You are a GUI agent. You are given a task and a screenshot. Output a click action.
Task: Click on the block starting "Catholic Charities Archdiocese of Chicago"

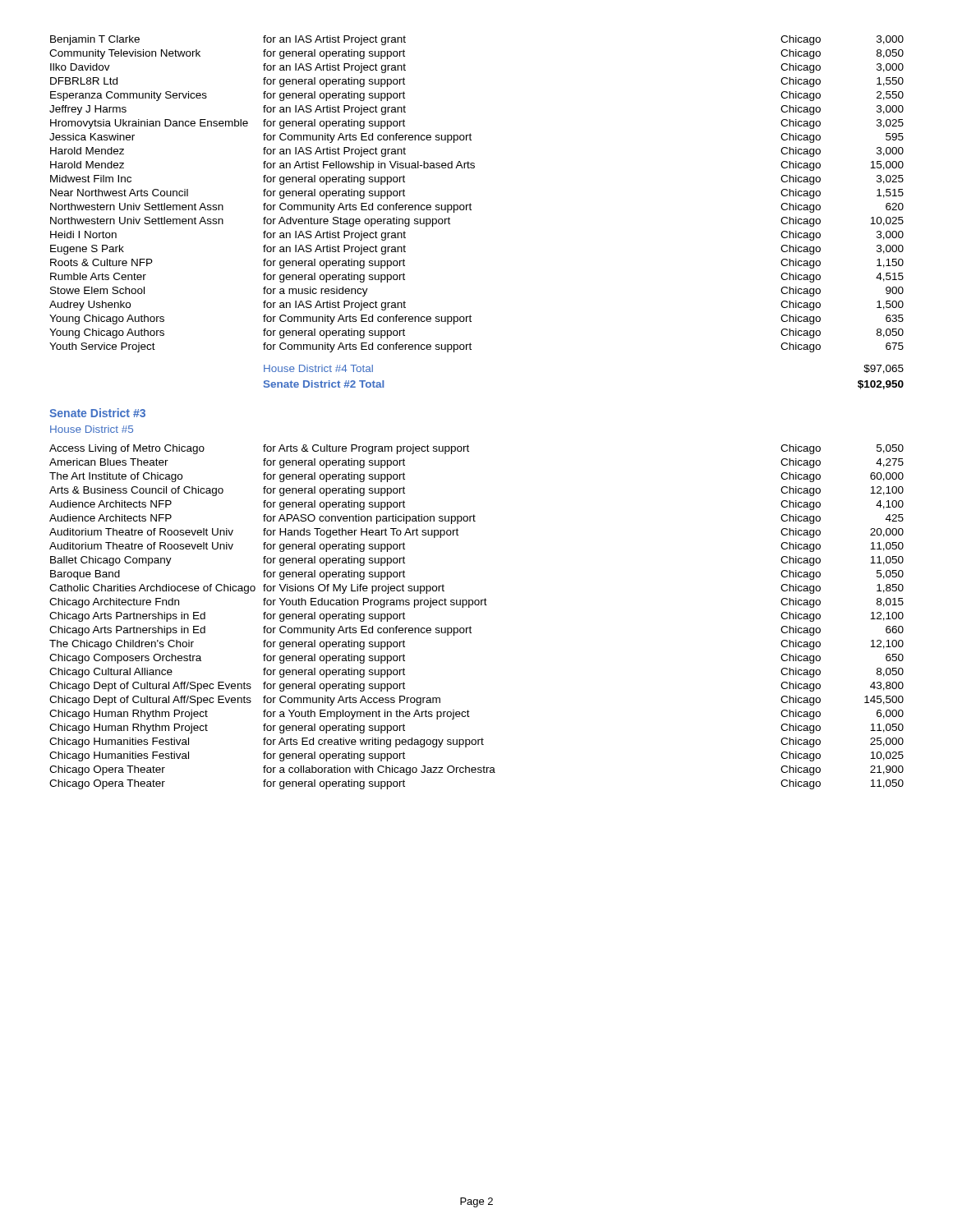pos(476,588)
